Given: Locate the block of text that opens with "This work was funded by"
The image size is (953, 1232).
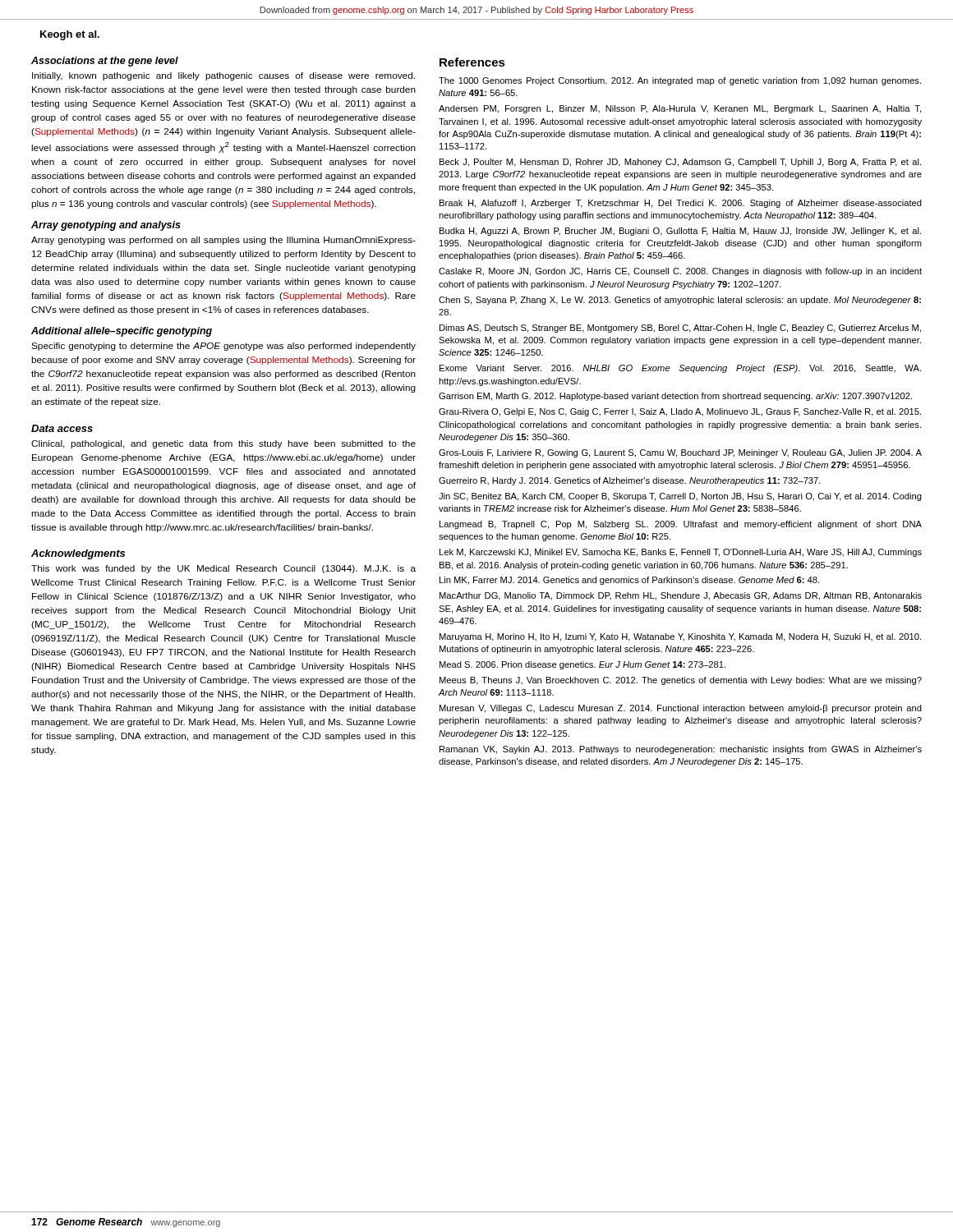Looking at the screenshot, I should (x=223, y=659).
